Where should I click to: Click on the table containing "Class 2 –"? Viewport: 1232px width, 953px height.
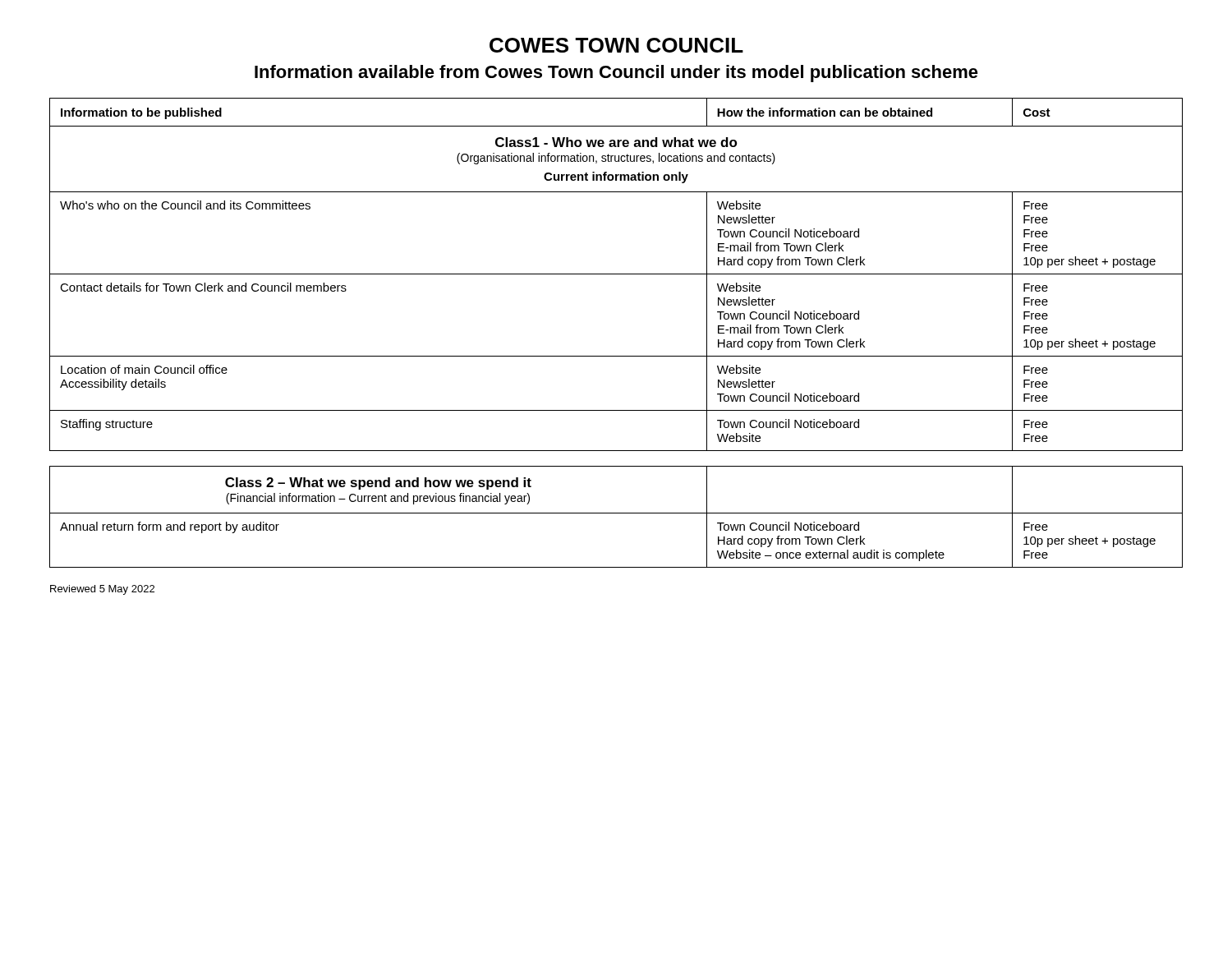[x=616, y=517]
